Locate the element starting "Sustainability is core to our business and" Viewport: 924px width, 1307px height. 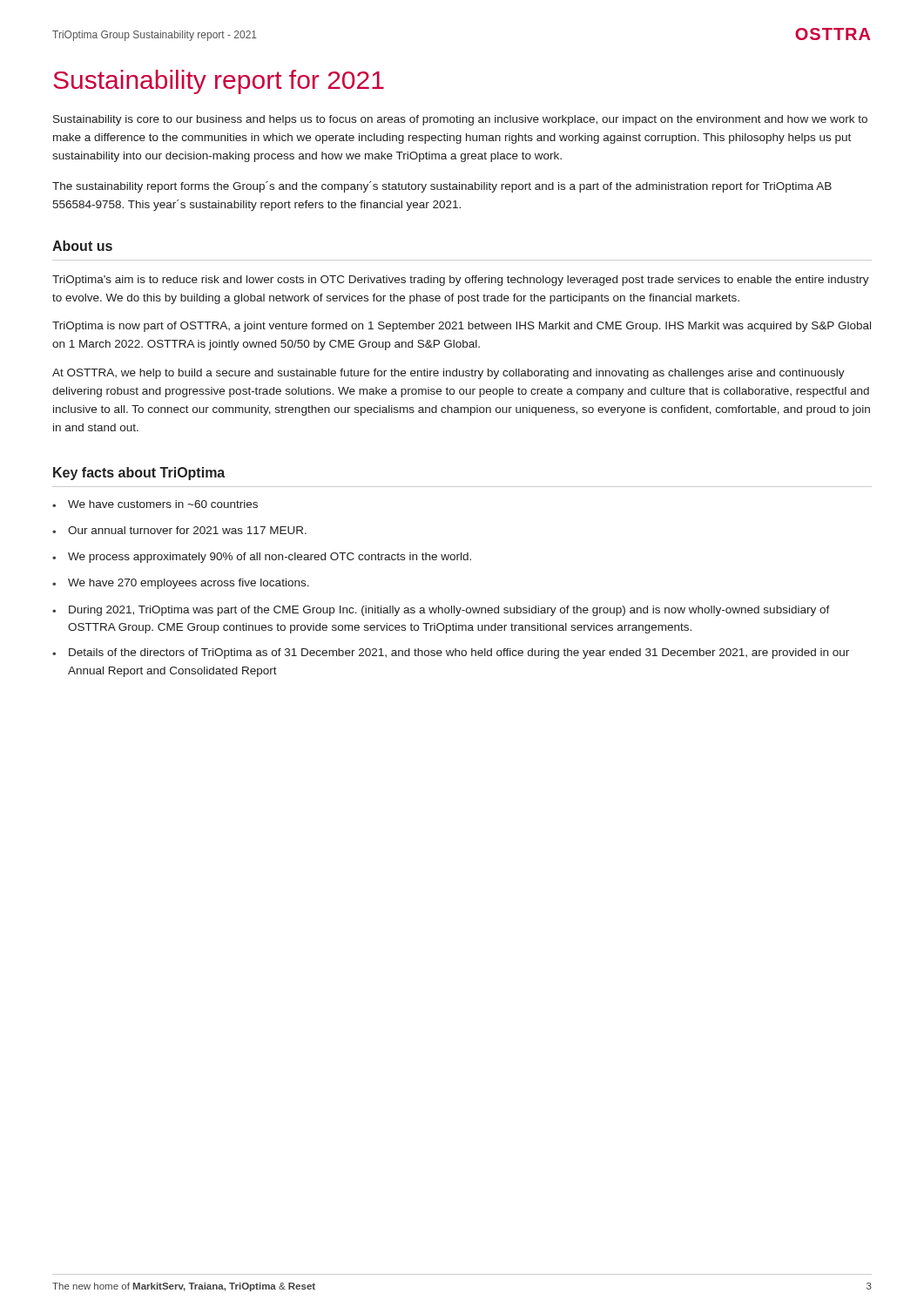coord(460,137)
